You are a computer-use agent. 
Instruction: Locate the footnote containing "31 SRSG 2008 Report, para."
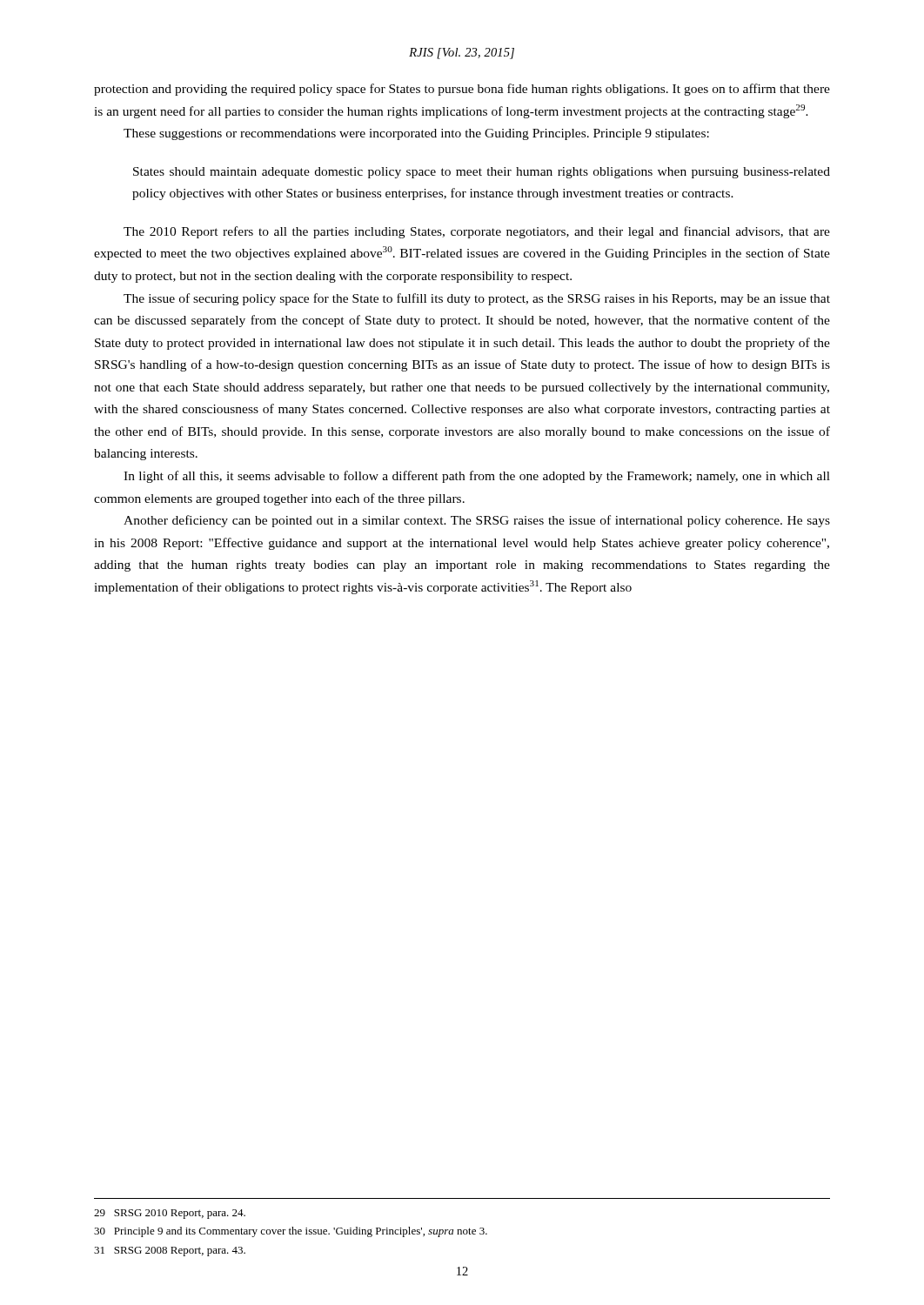pos(170,1249)
